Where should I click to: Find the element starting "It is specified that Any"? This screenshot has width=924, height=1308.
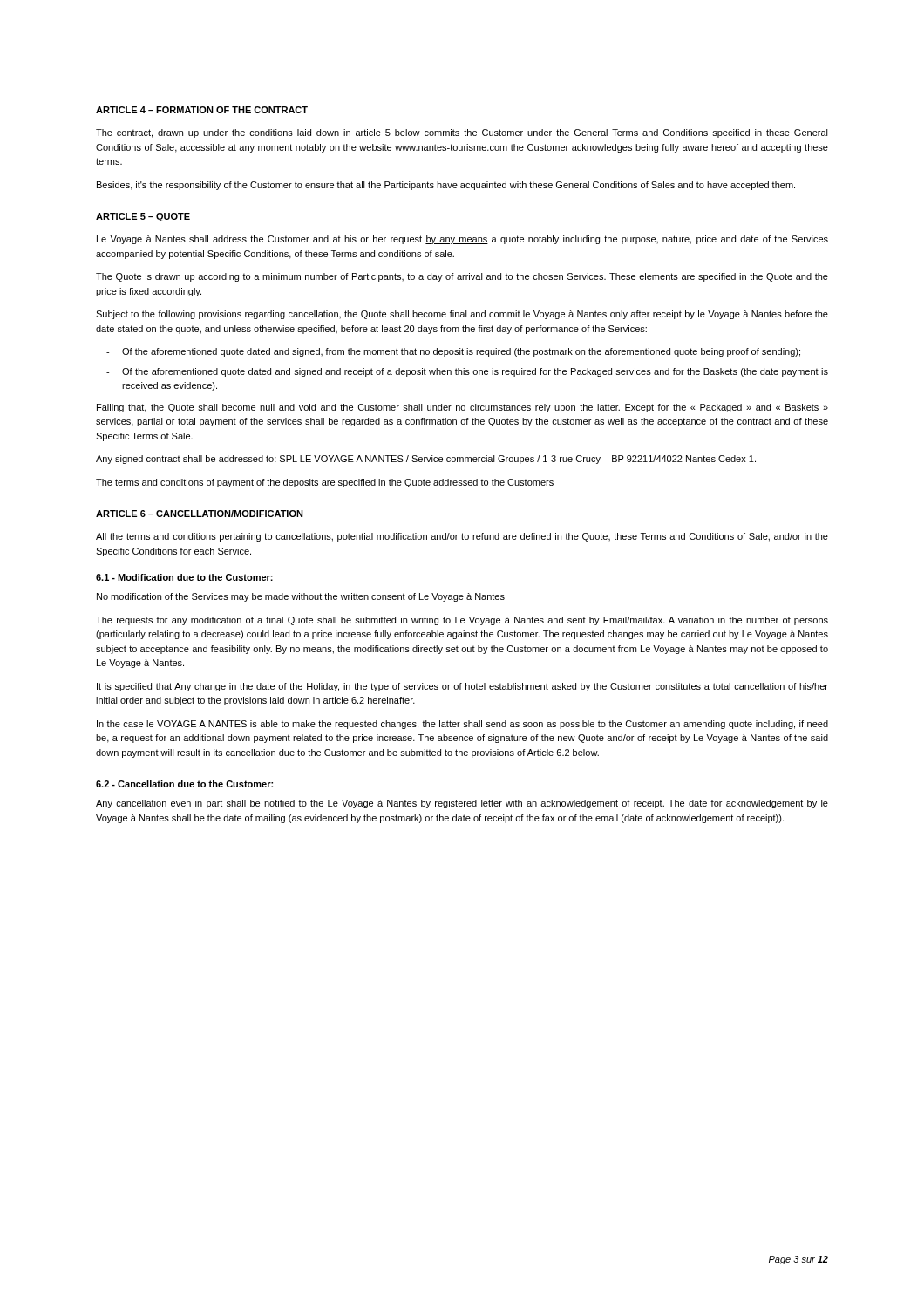(462, 693)
